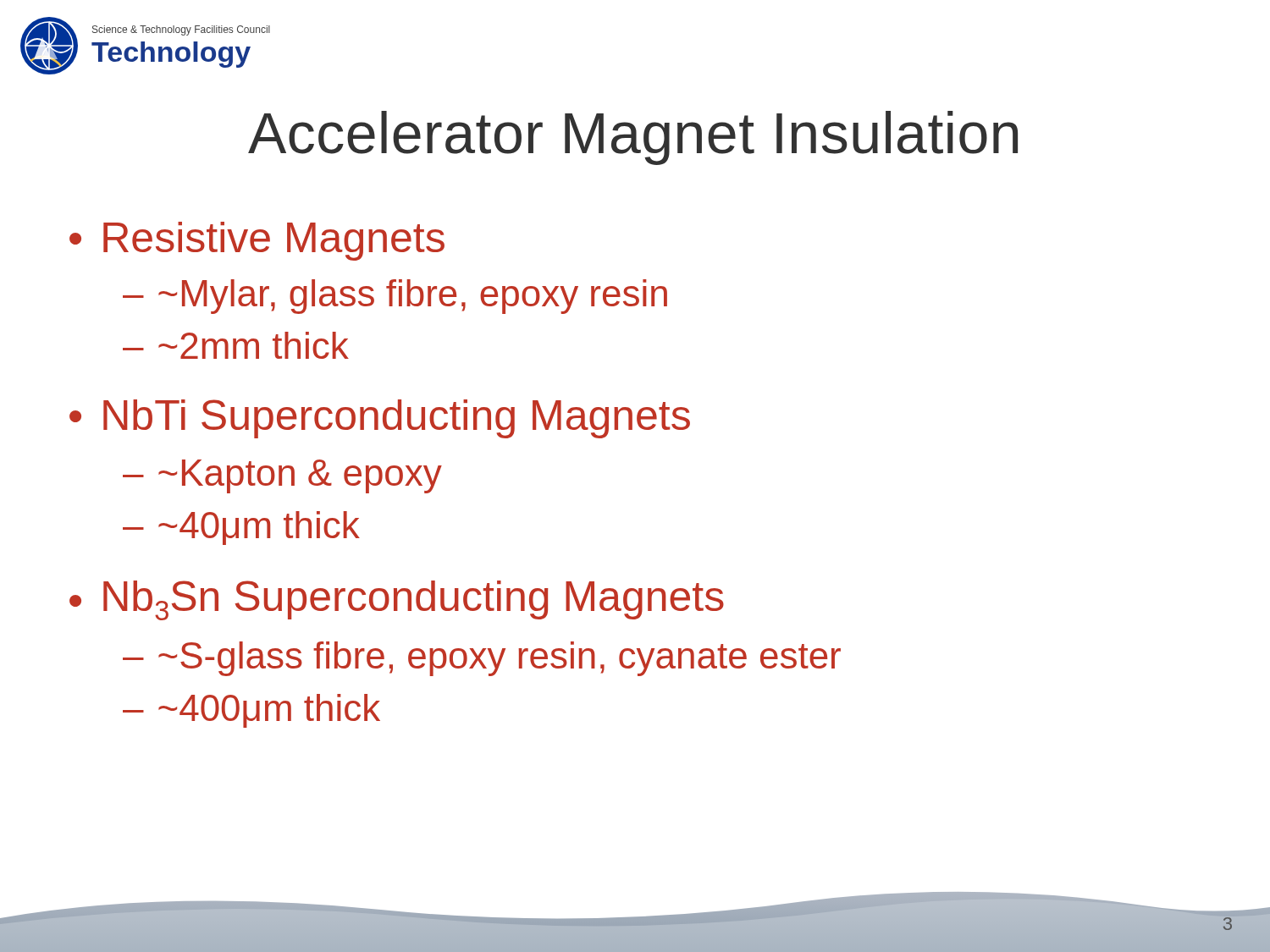
Task: Point to the text starting "– ~S-glass fibre,"
Action: click(x=482, y=656)
